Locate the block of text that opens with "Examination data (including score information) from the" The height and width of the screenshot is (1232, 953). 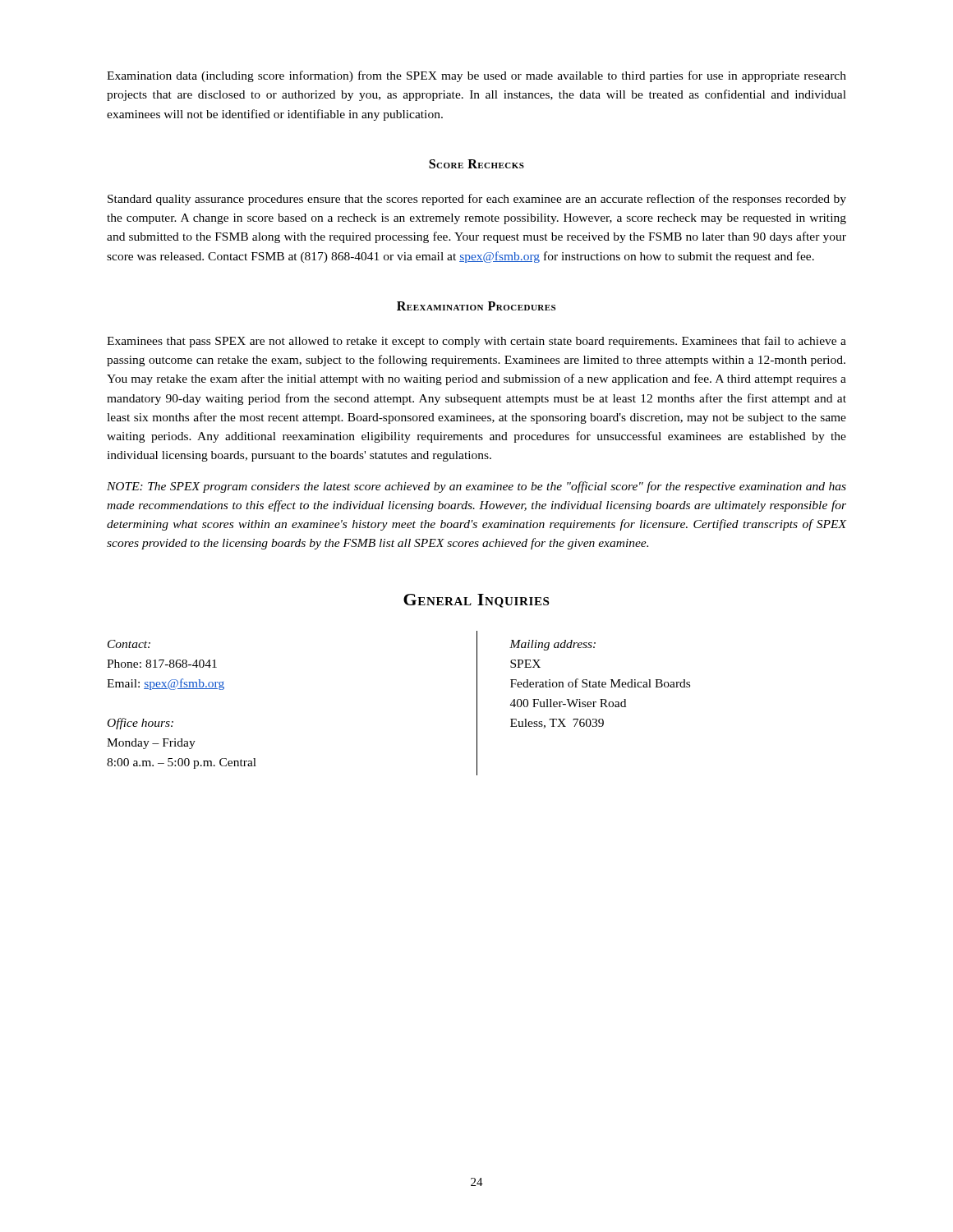(476, 94)
